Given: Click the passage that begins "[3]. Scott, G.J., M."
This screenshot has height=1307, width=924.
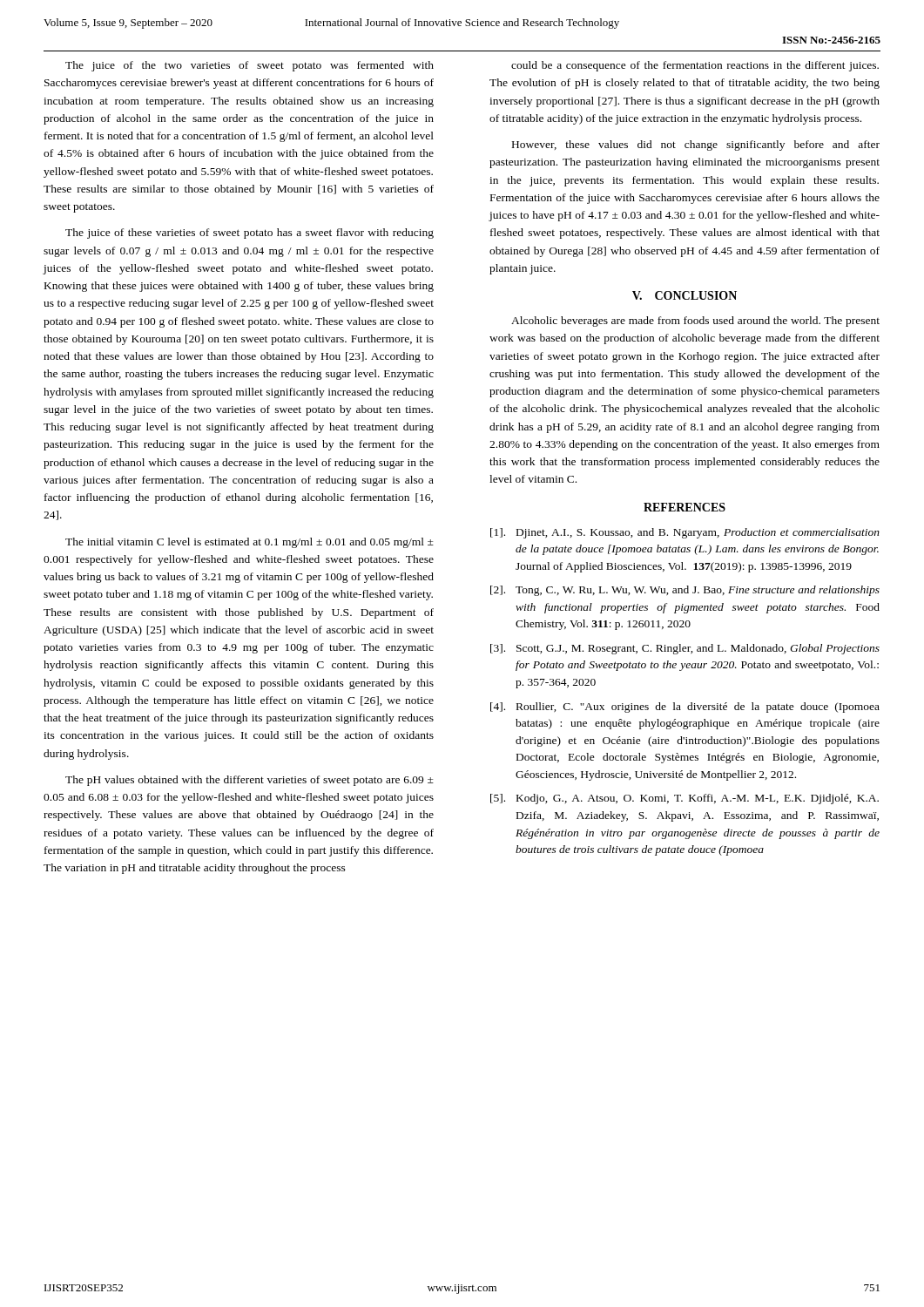Looking at the screenshot, I should click(684, 665).
